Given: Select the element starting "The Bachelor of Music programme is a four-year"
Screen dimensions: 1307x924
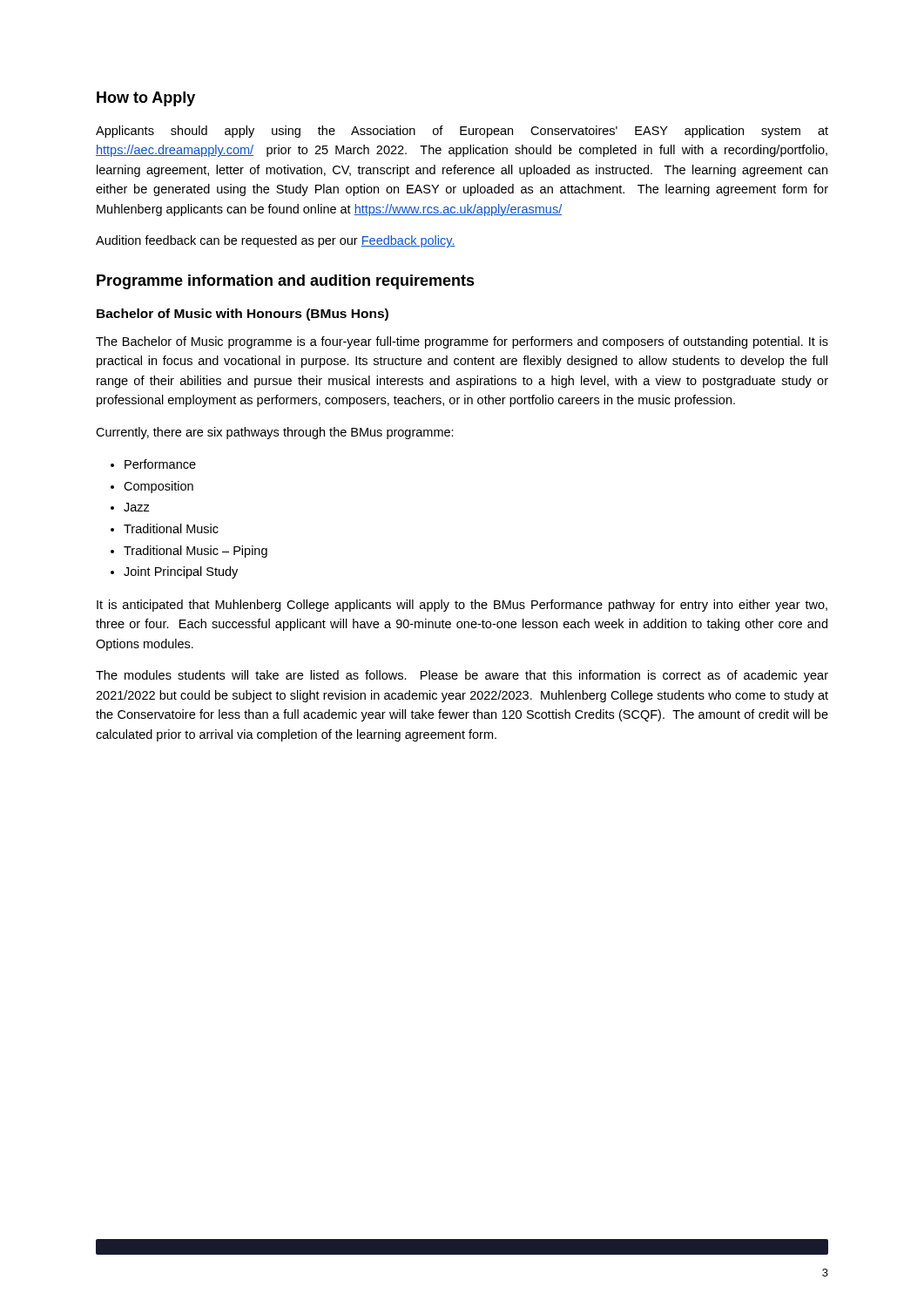Looking at the screenshot, I should [x=462, y=371].
